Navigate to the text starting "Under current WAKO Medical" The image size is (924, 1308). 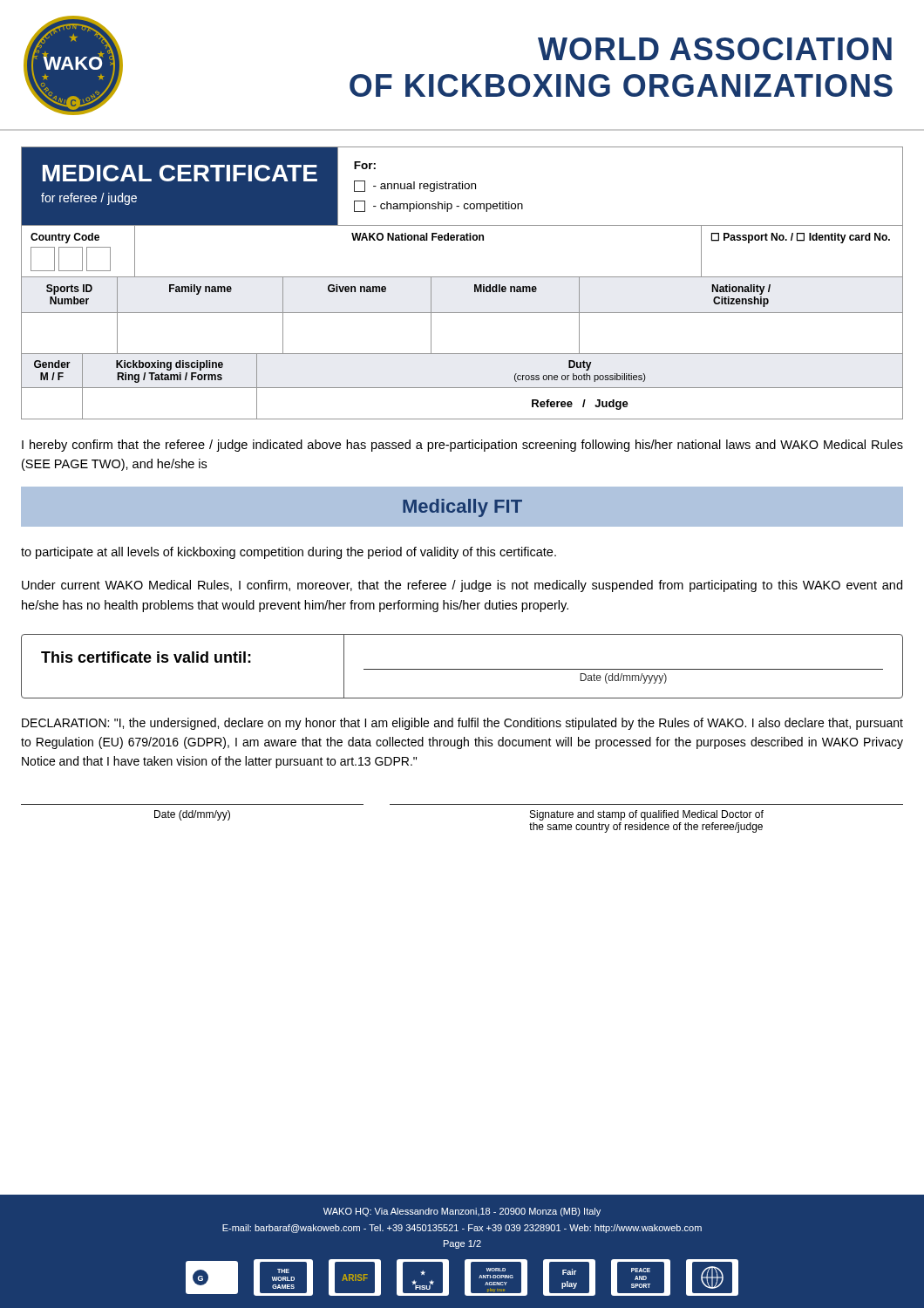462,595
